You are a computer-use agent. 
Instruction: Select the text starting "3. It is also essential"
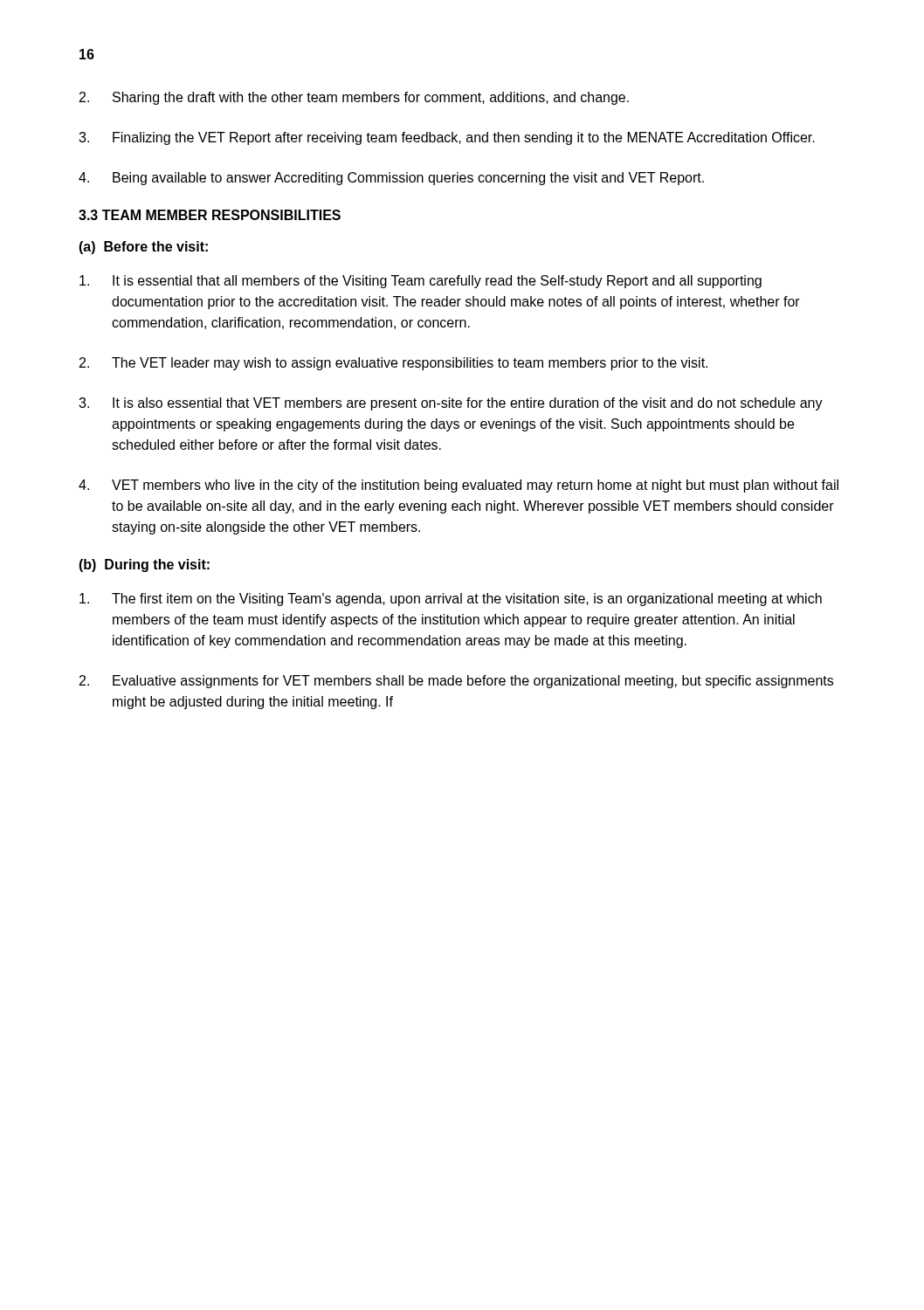pos(462,424)
